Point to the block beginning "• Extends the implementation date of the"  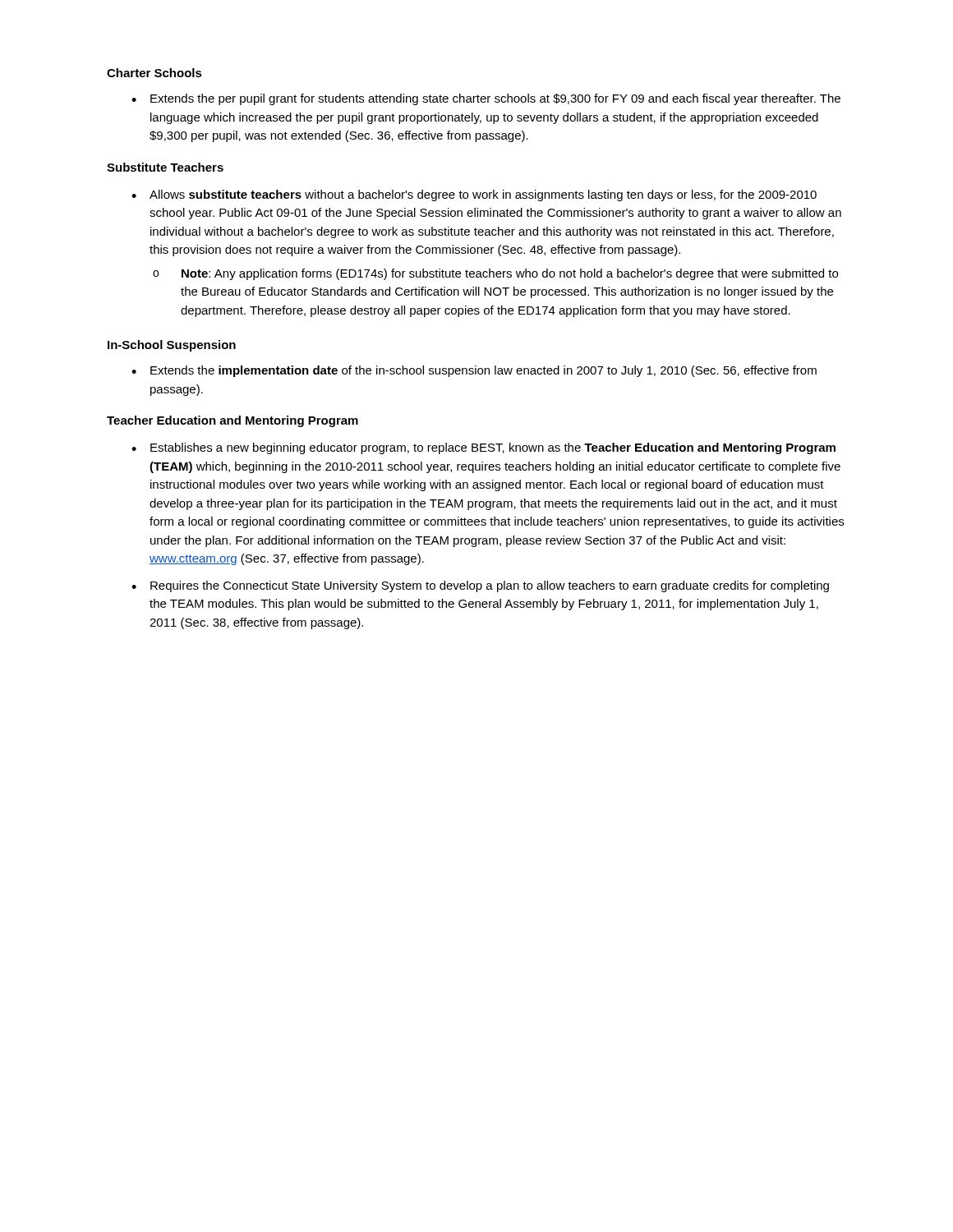489,380
